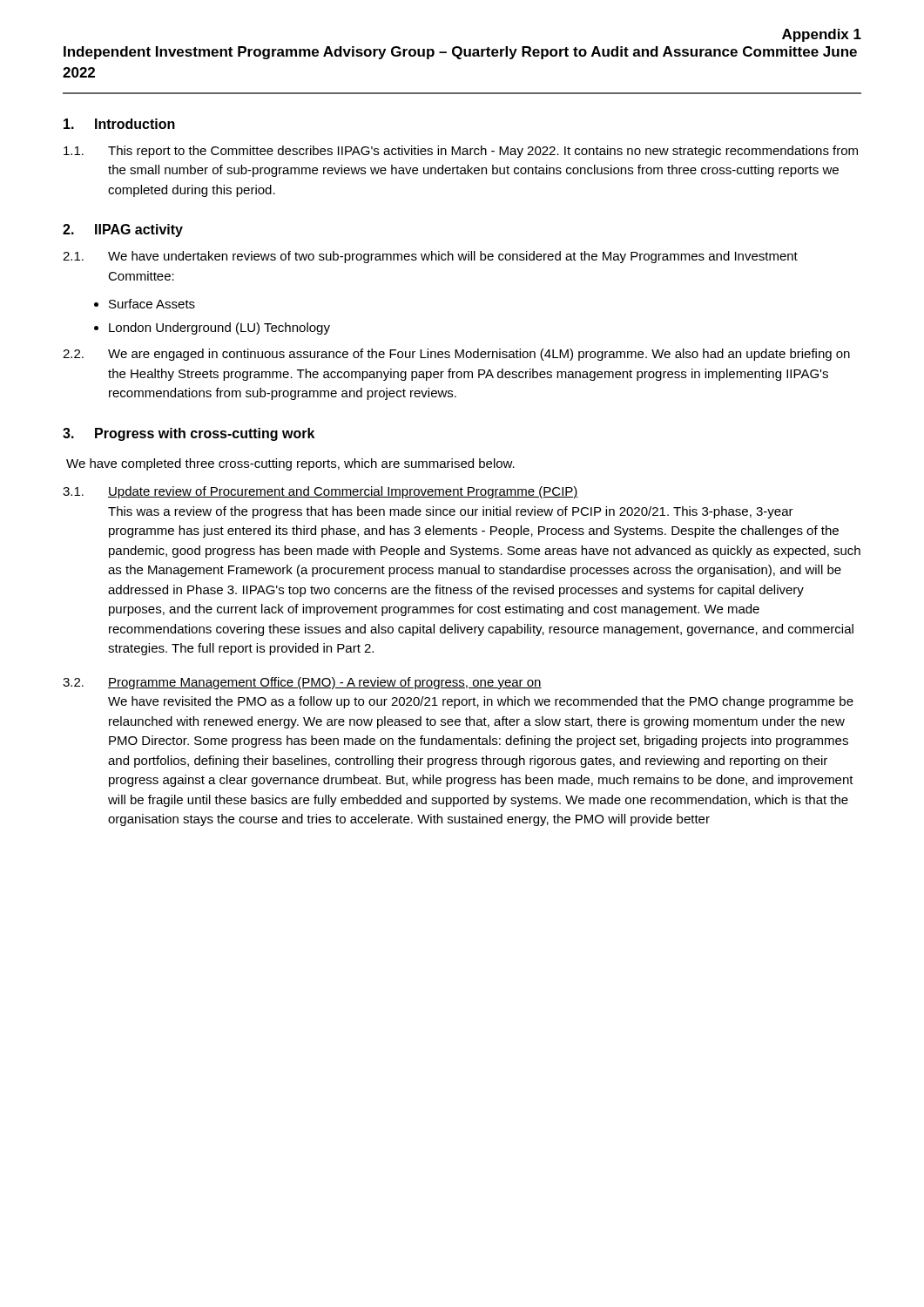Viewport: 924px width, 1307px height.
Task: Click on the text block containing "2. Programme Management Office (PMO)"
Action: tap(462, 751)
